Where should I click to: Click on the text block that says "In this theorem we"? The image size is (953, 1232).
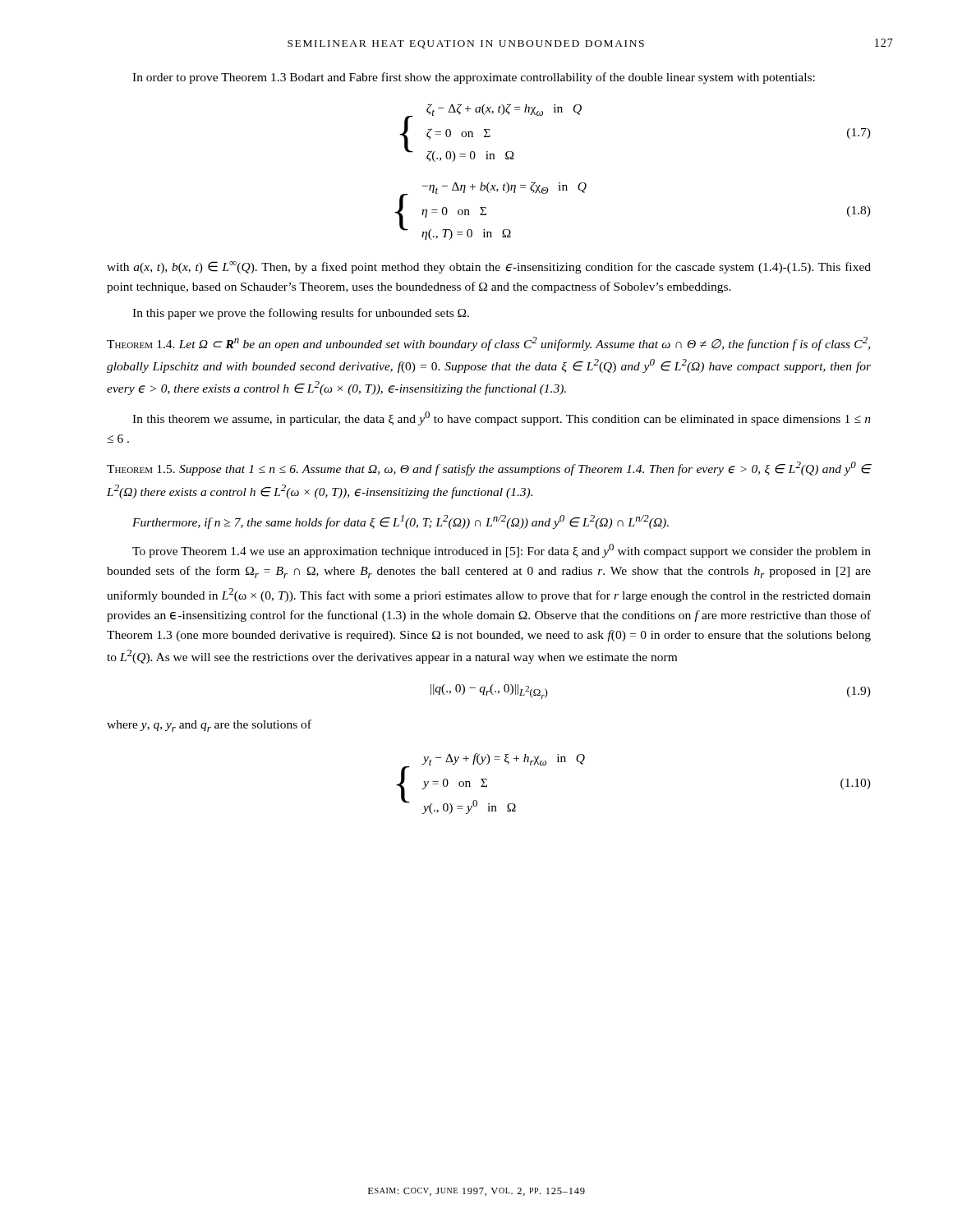point(489,428)
